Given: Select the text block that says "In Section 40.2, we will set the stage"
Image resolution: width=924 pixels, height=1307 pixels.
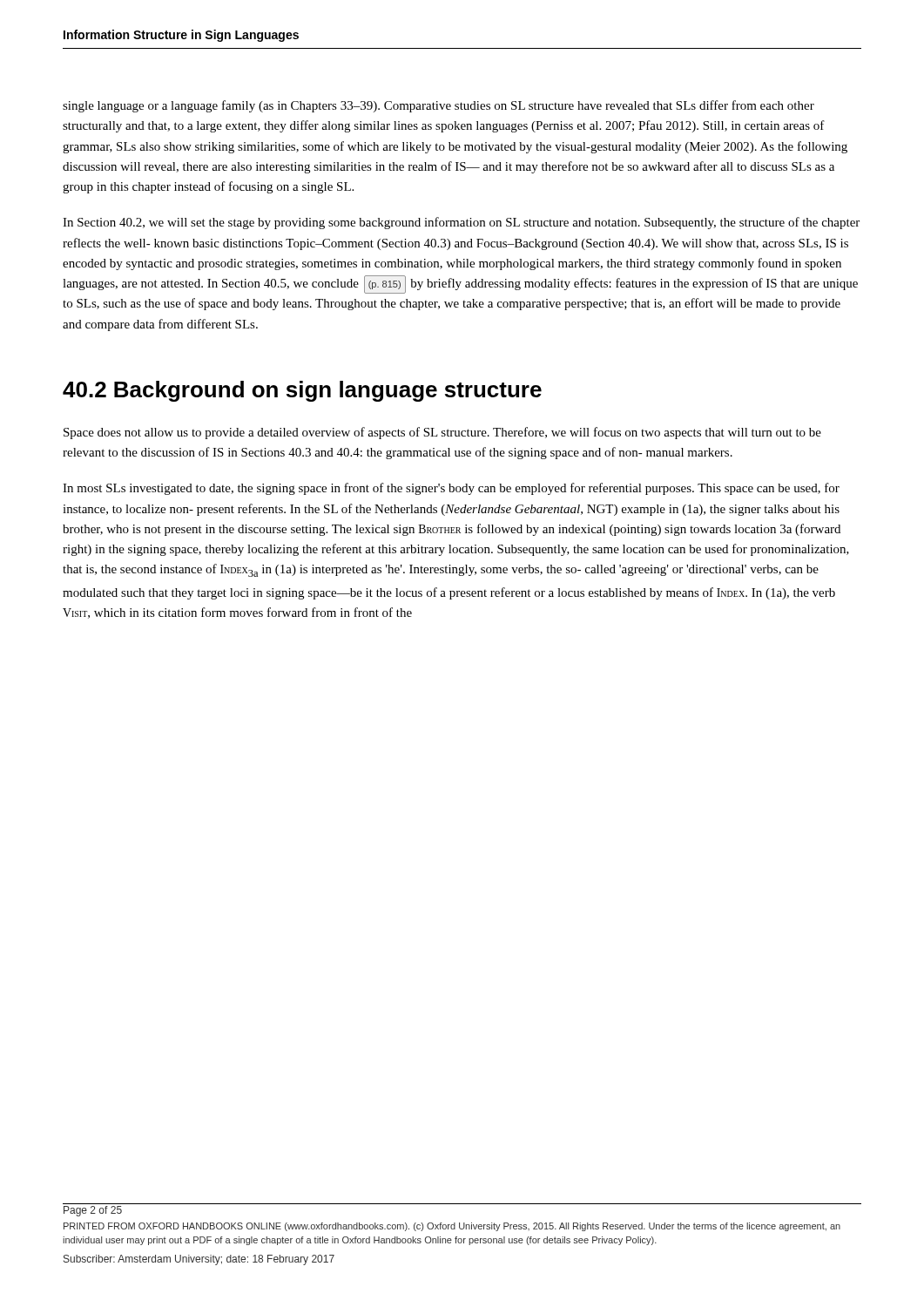Looking at the screenshot, I should [x=461, y=273].
